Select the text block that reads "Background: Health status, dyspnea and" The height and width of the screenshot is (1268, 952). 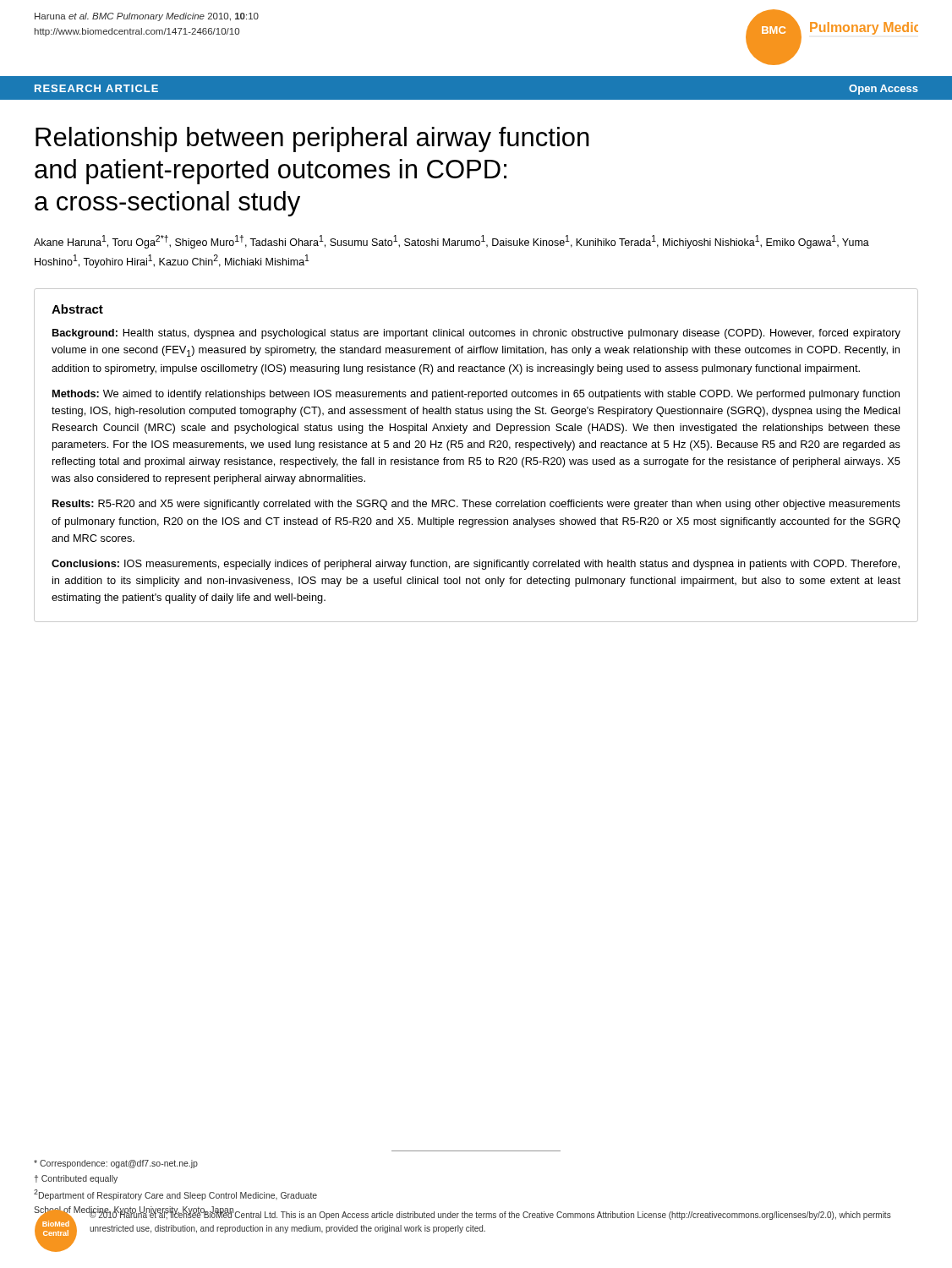point(476,350)
